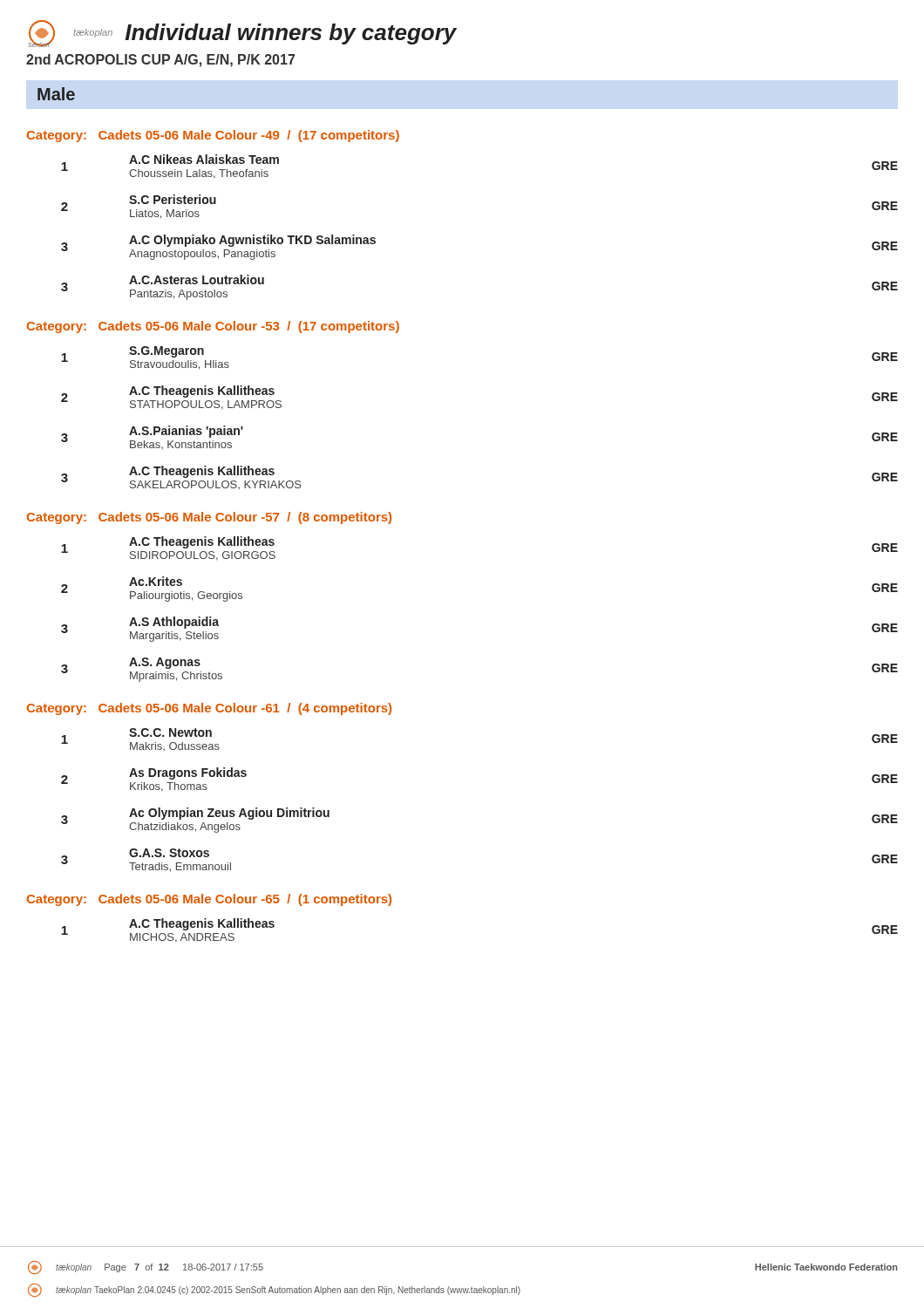The image size is (924, 1308).
Task: Navigate to the block starting "3 A.C Olympiako Agwnistiko TKD"
Action: (243, 244)
